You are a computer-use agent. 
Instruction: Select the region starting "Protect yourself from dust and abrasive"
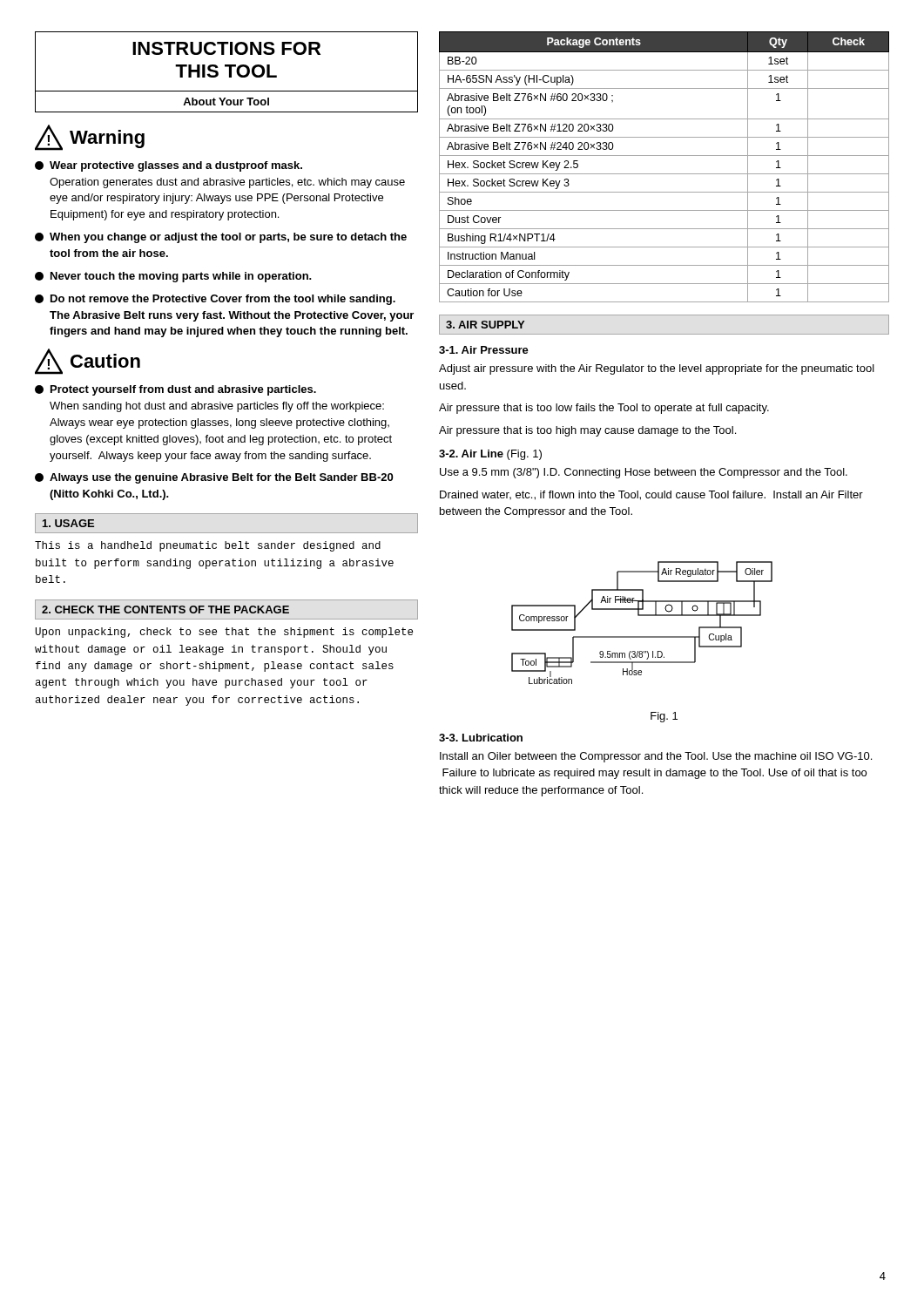(x=226, y=423)
